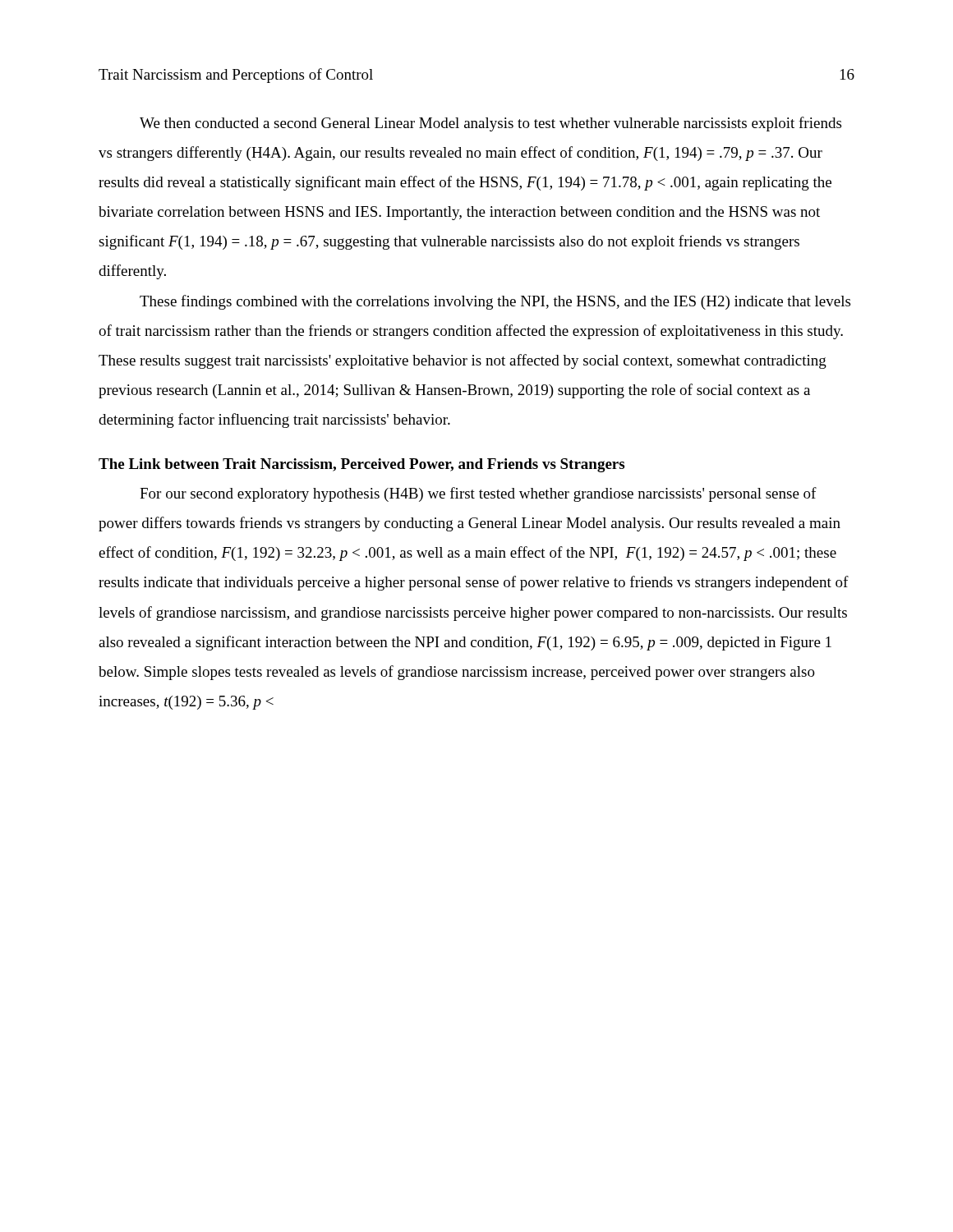The height and width of the screenshot is (1232, 953).
Task: Click the passage that begins "We then conducted"
Action: [470, 197]
